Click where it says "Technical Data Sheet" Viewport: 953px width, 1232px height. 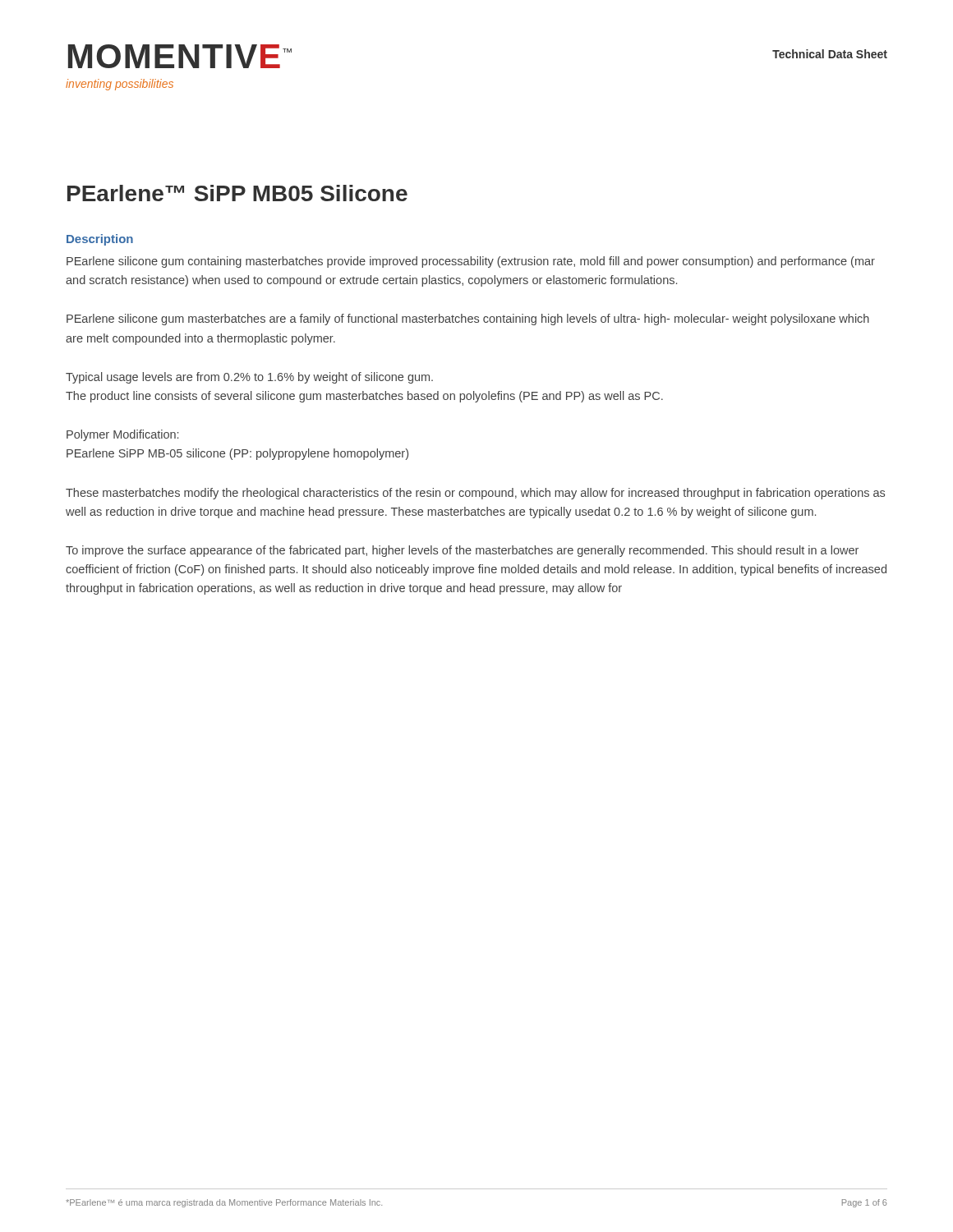click(x=830, y=54)
